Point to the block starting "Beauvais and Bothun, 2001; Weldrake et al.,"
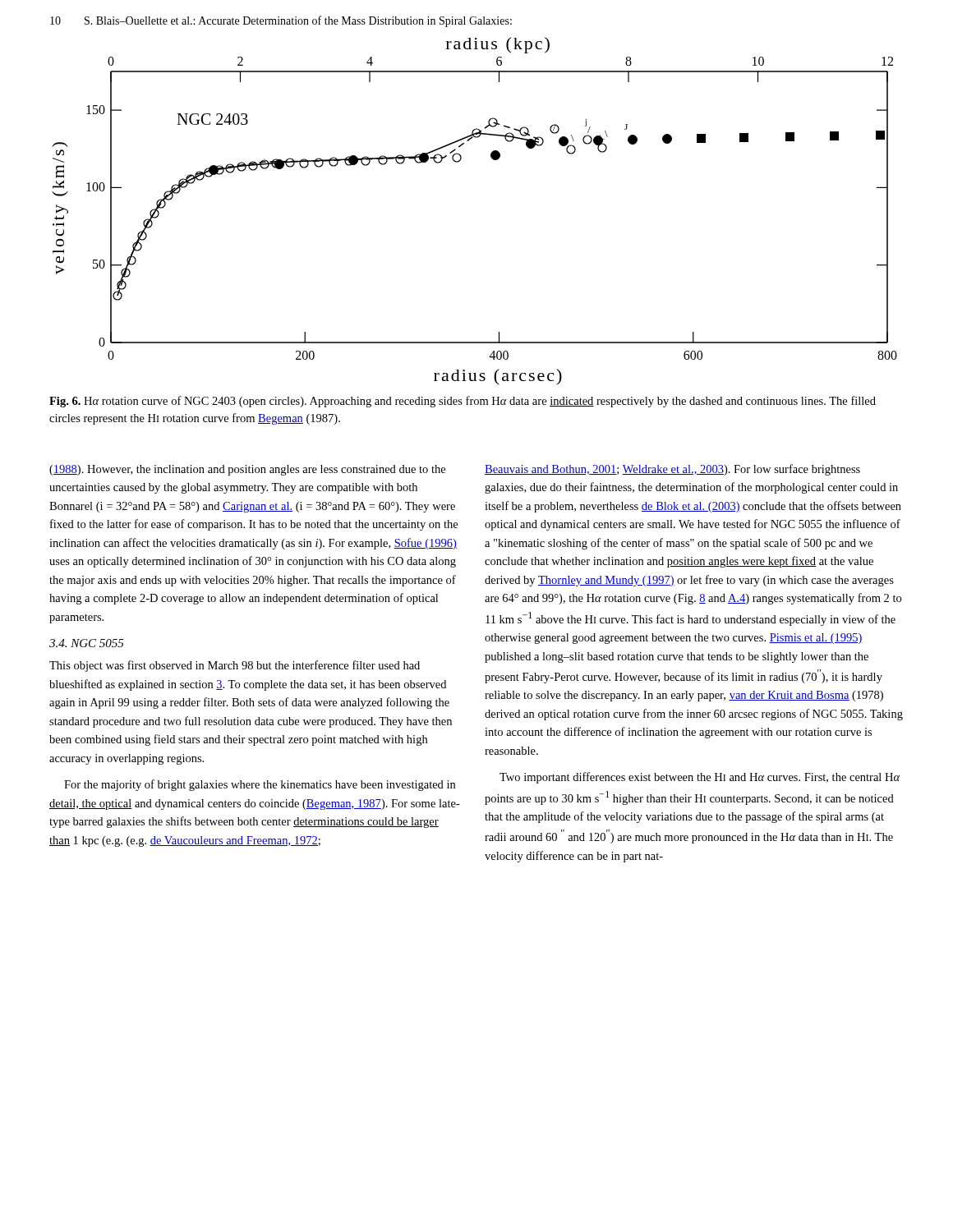 click(x=694, y=662)
